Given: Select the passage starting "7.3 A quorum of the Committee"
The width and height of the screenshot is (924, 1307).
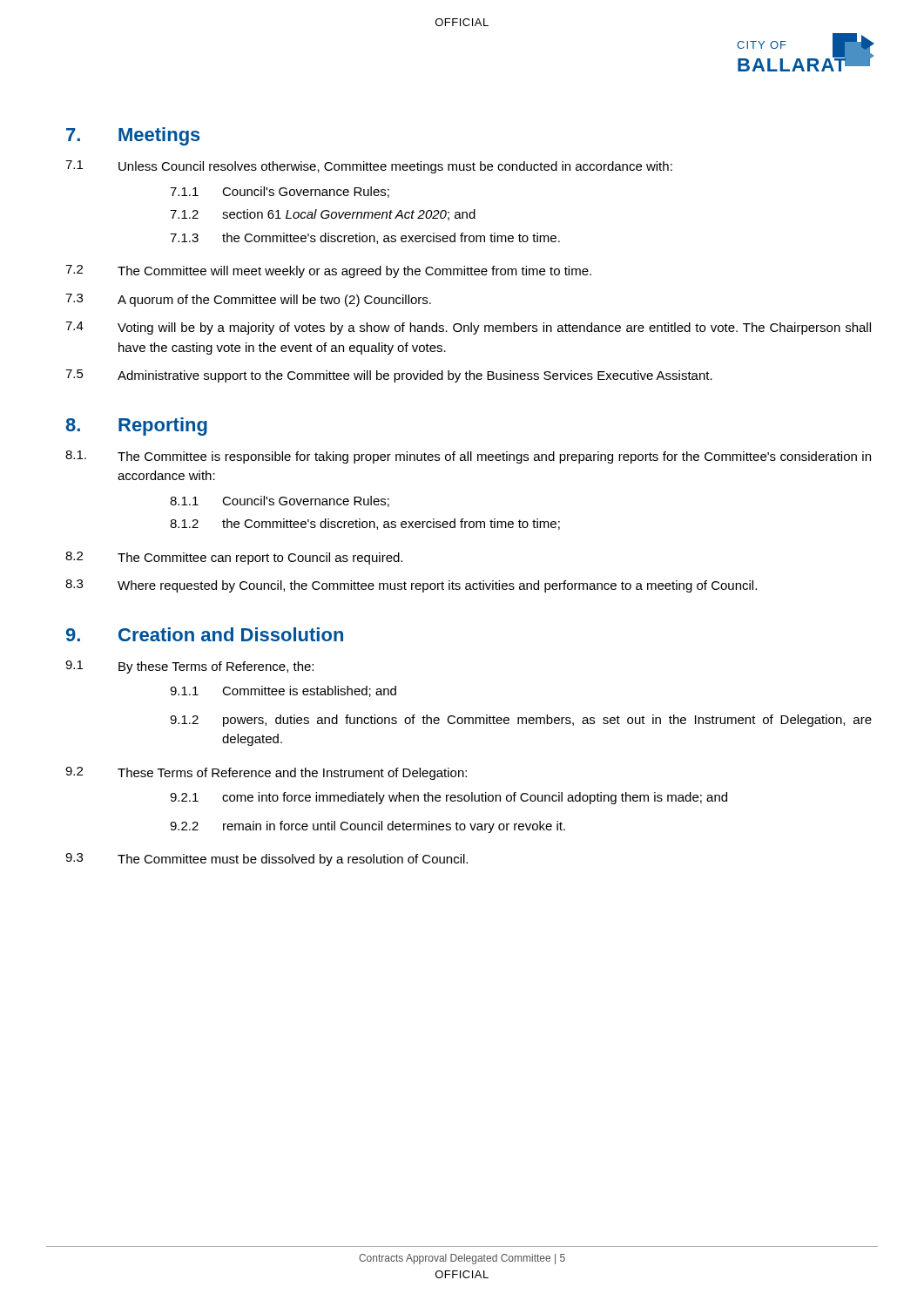Looking at the screenshot, I should (248, 300).
